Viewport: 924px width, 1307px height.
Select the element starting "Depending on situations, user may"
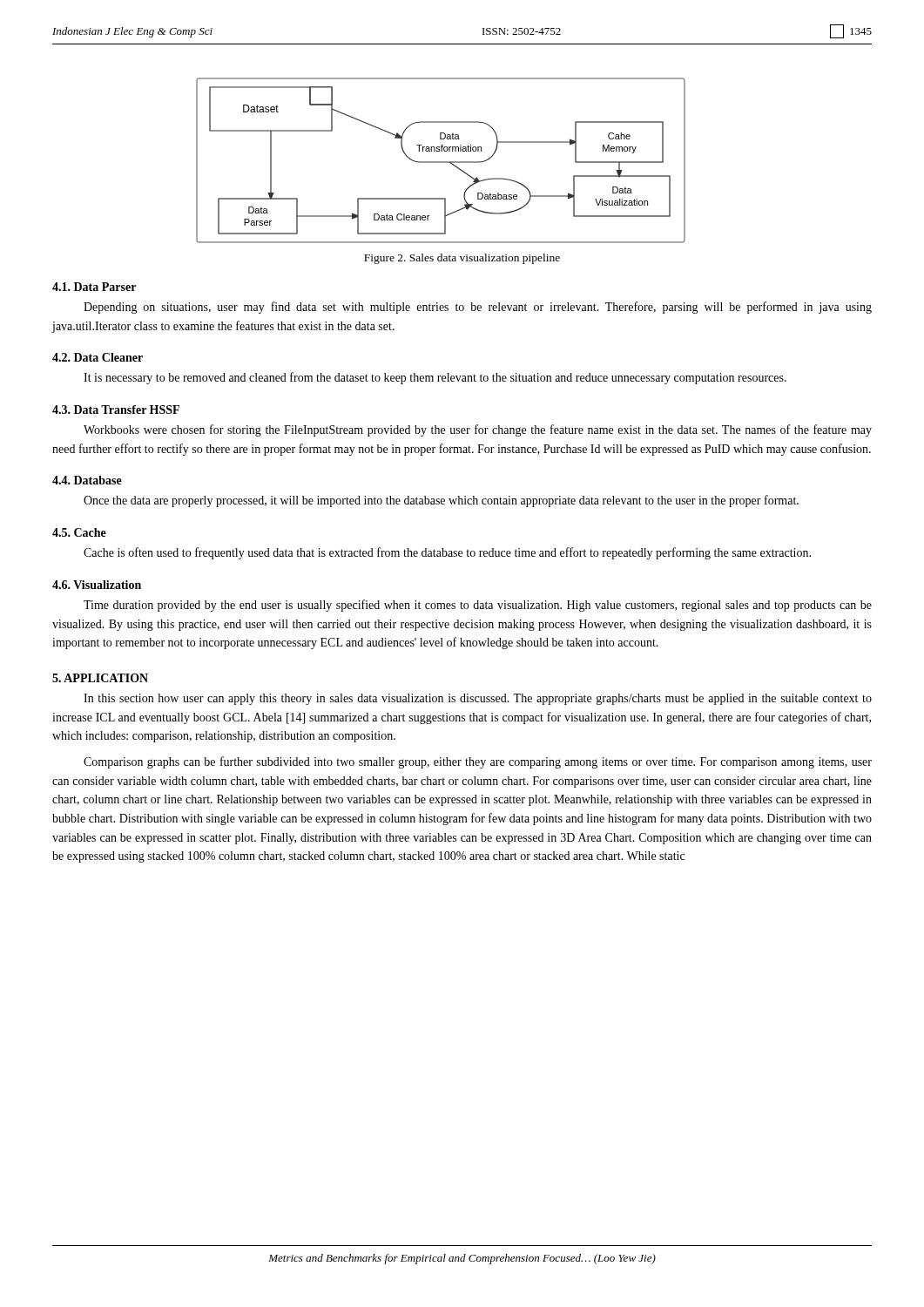tap(462, 317)
